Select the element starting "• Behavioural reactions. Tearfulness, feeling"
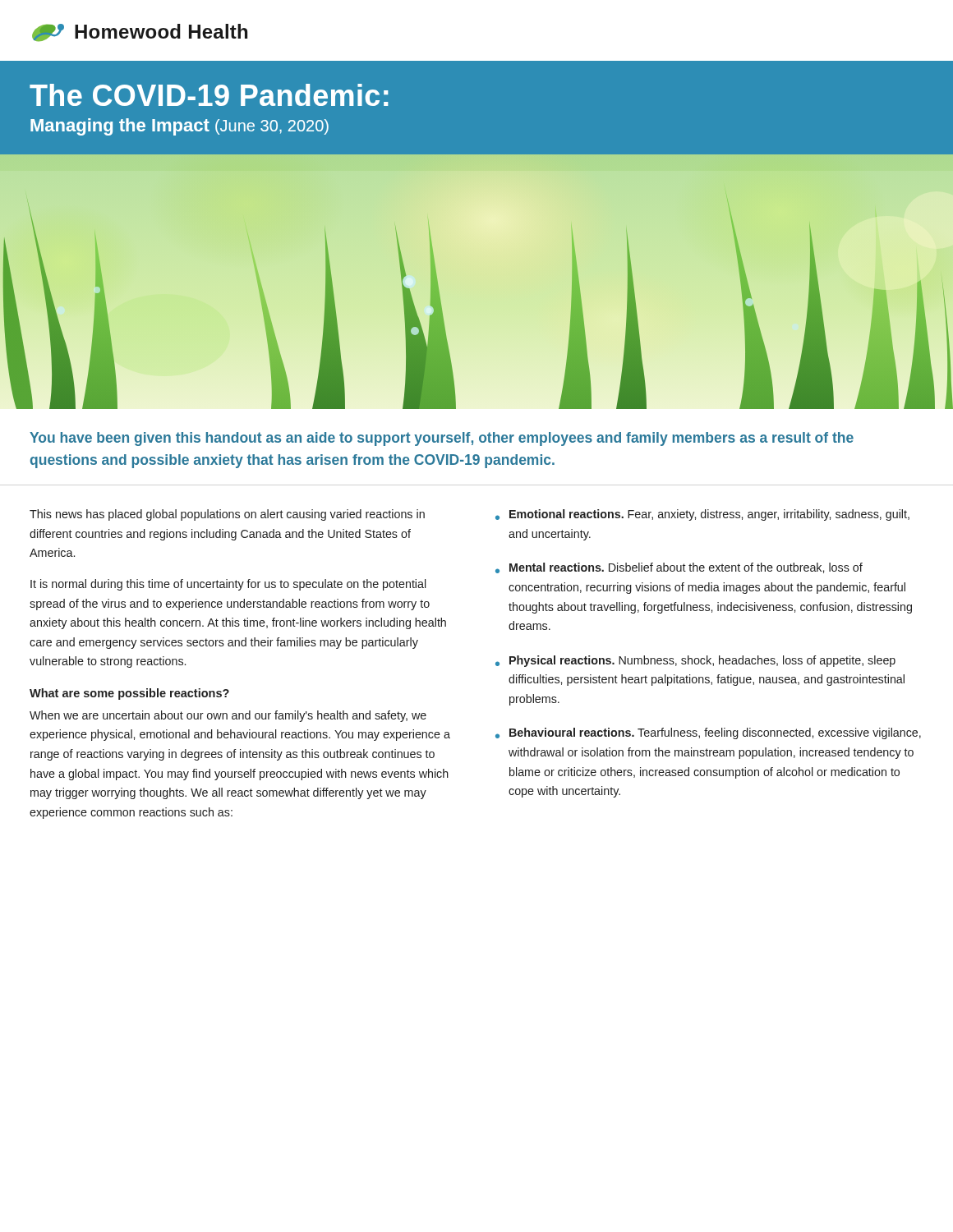The image size is (953, 1232). click(709, 763)
